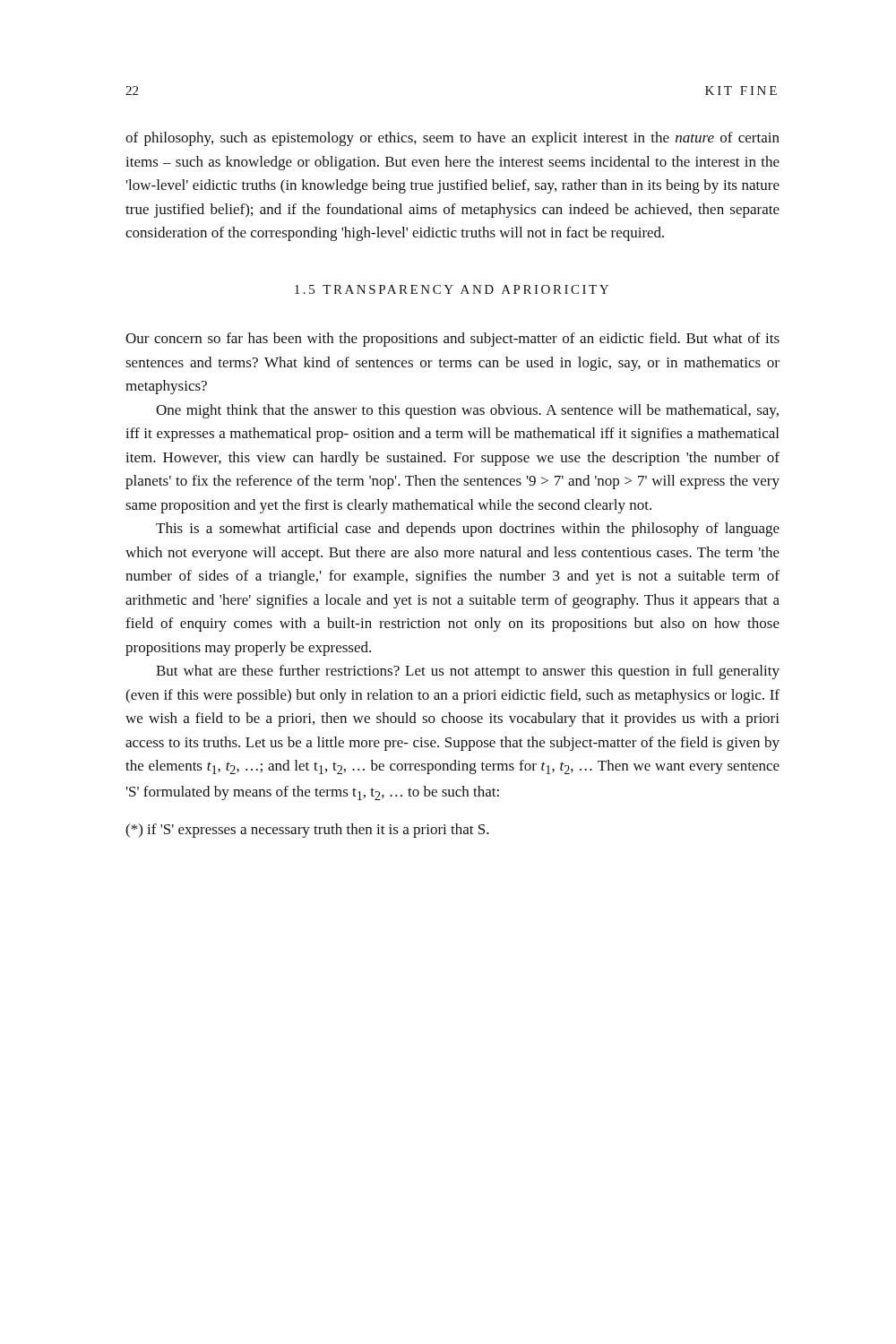Locate the text block starting "of philosophy, such as epistemology or"
This screenshot has width=896, height=1344.
pos(452,186)
